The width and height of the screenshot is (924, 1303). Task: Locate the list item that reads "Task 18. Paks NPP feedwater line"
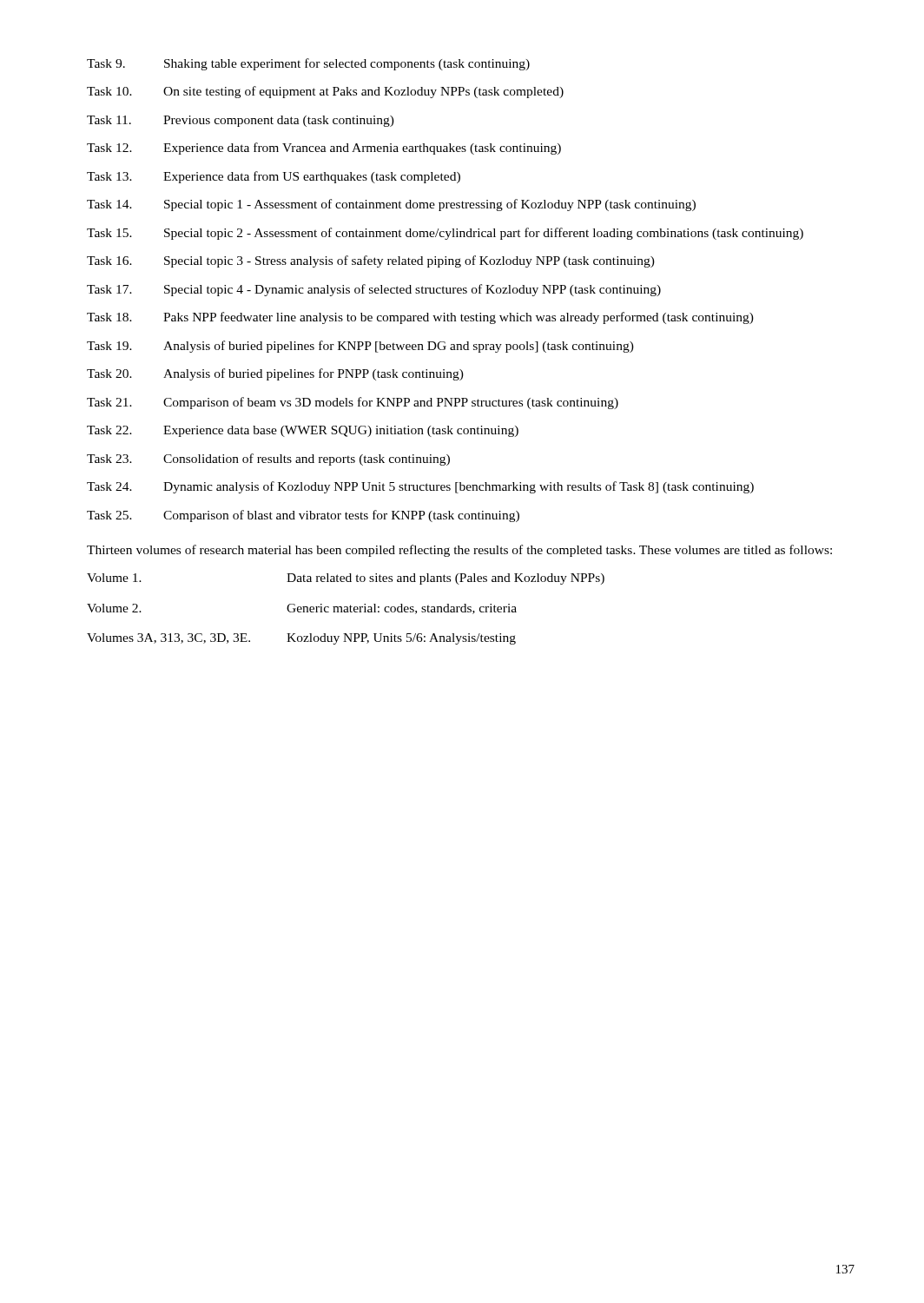pos(471,317)
